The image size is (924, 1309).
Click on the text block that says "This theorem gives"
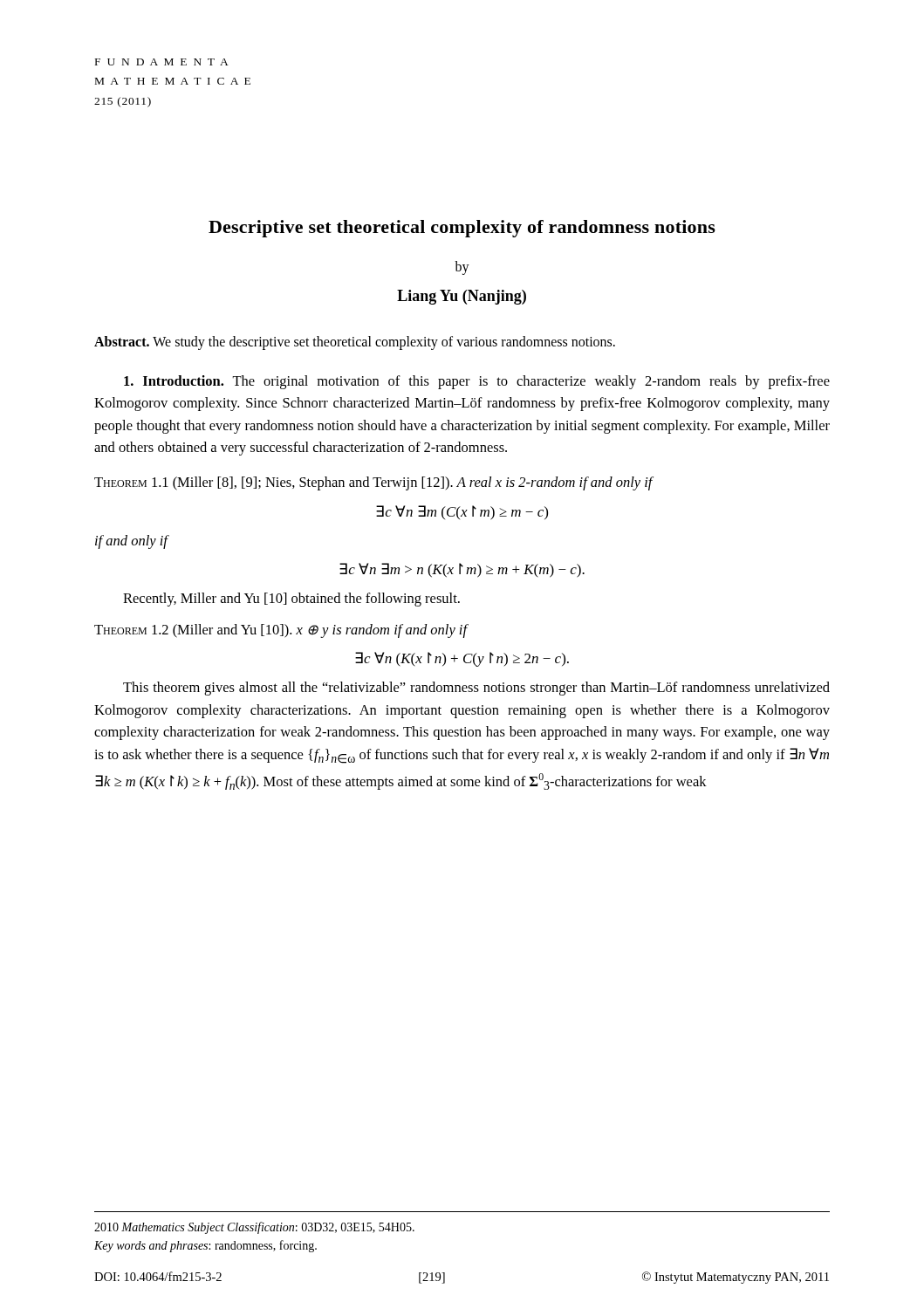(462, 736)
